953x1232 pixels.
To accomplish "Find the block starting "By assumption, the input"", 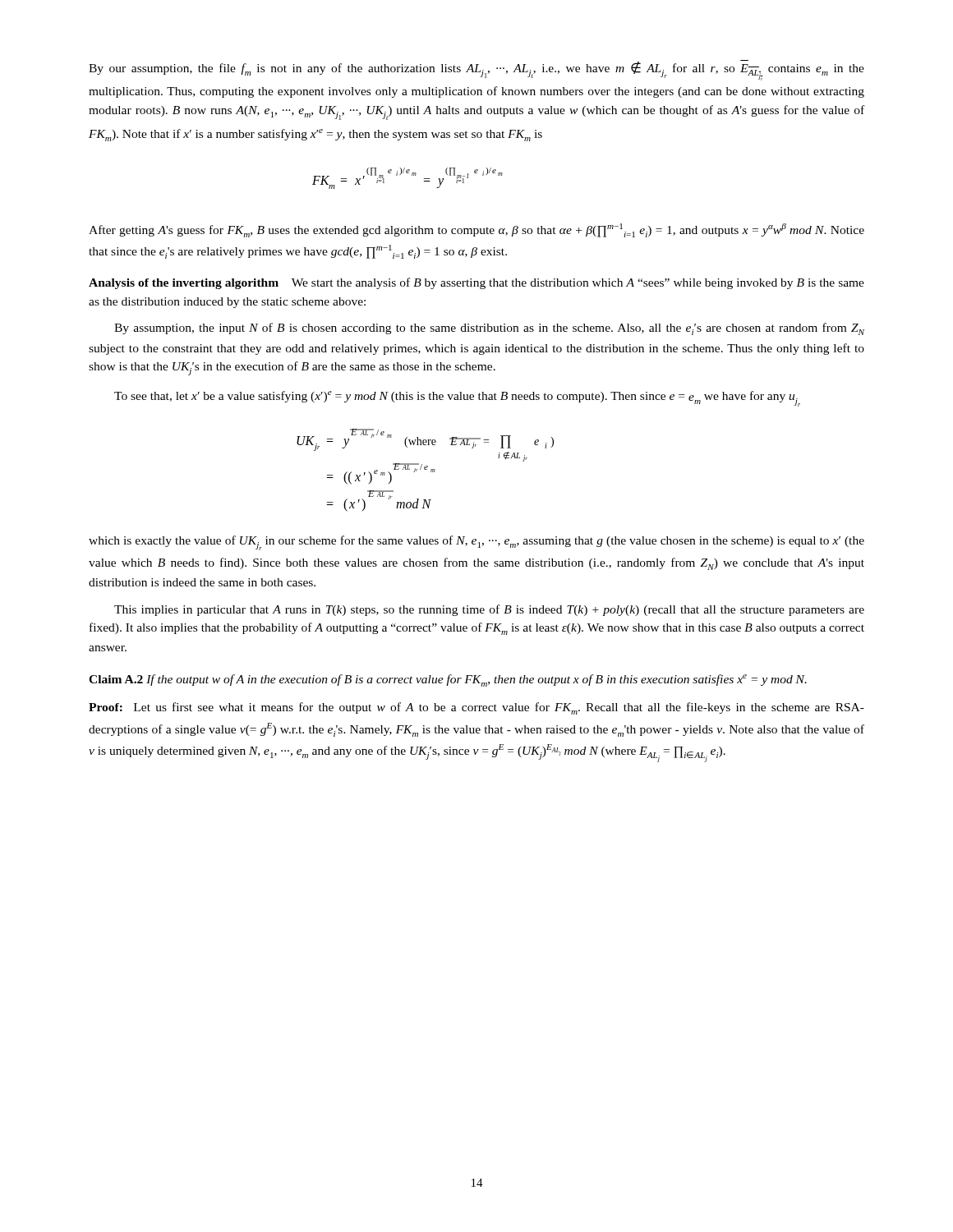I will pos(476,348).
